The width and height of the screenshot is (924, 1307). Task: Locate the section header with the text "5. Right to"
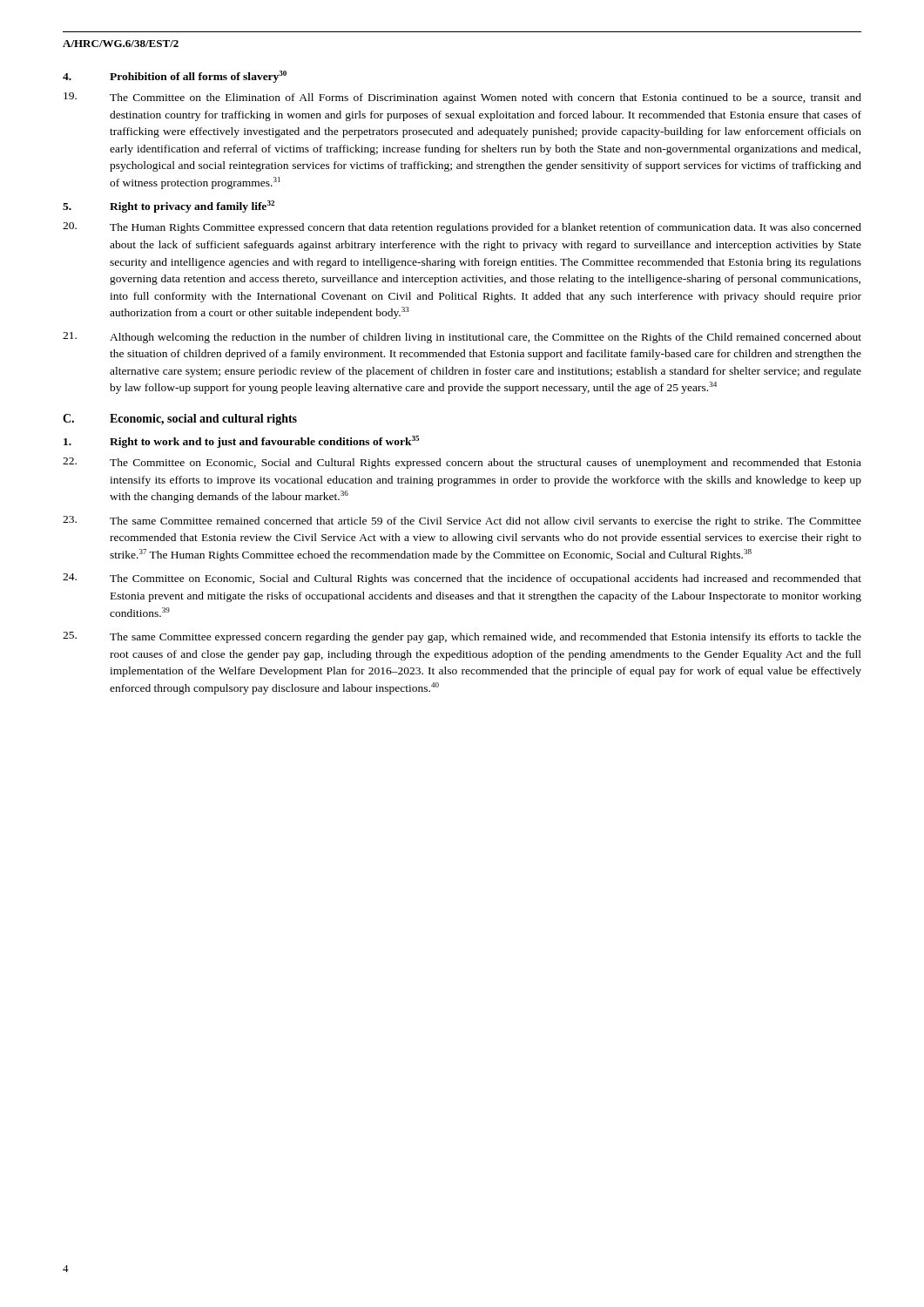[x=169, y=207]
